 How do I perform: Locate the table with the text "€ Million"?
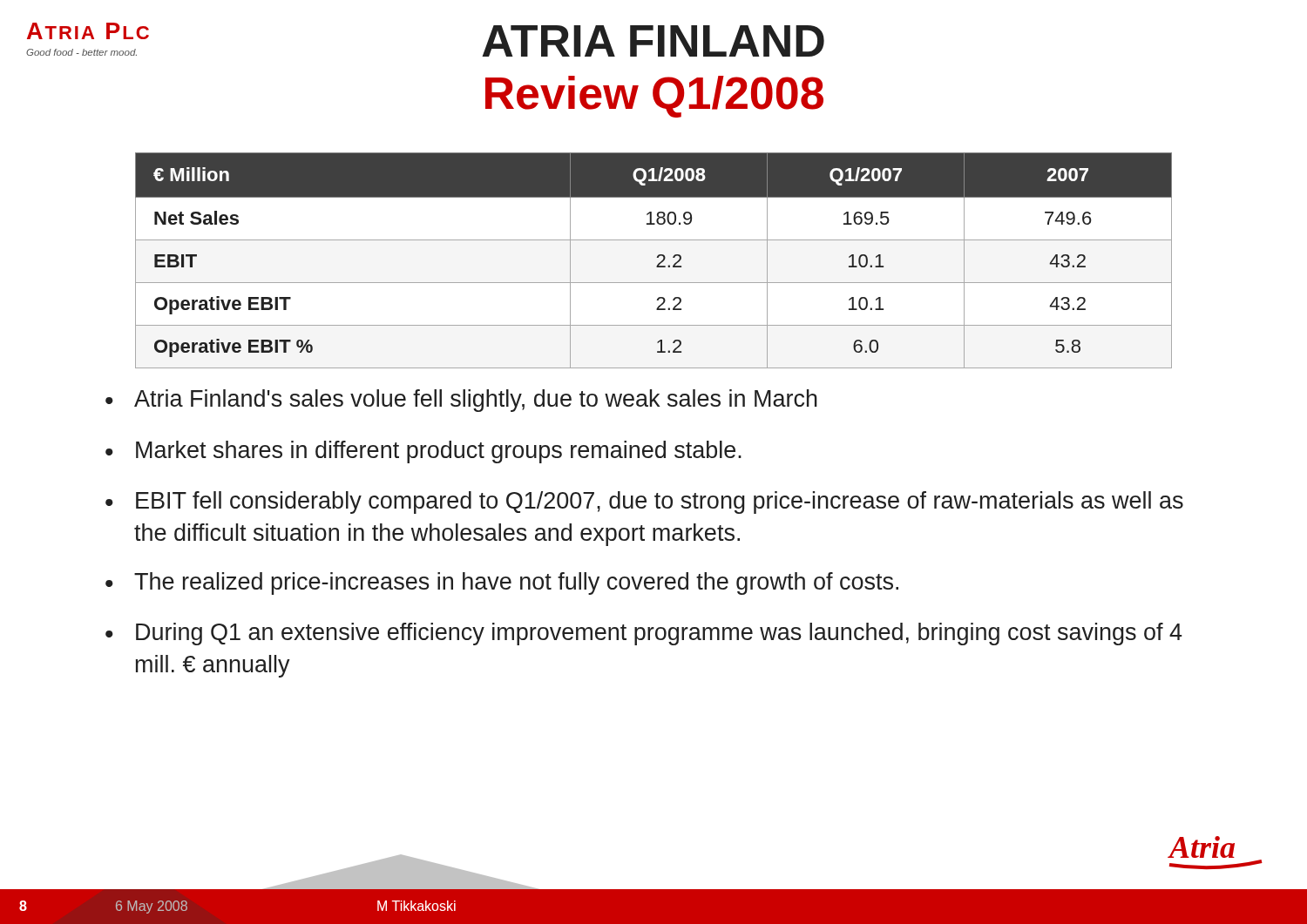[x=654, y=260]
